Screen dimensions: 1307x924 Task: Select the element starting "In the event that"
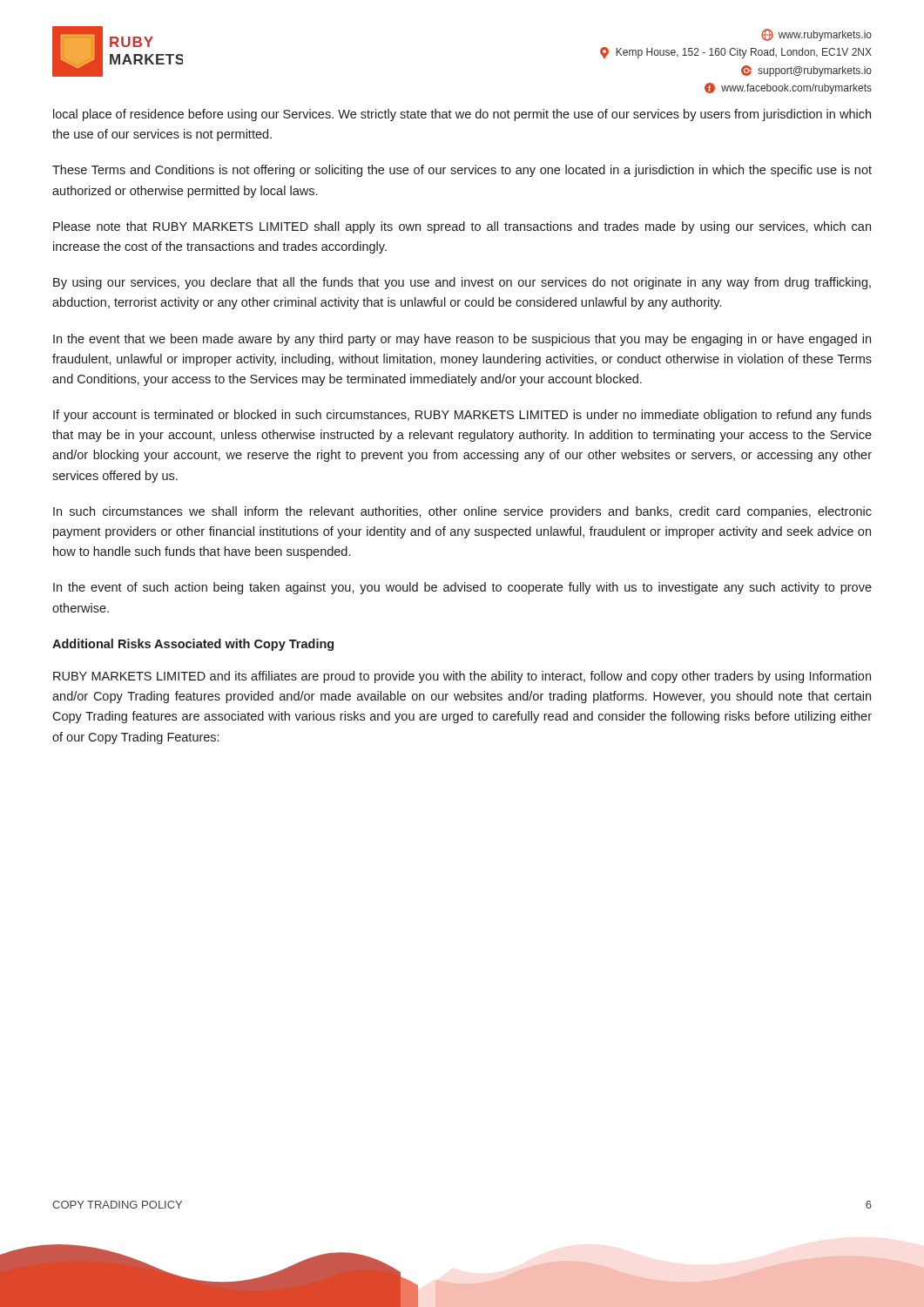(462, 359)
